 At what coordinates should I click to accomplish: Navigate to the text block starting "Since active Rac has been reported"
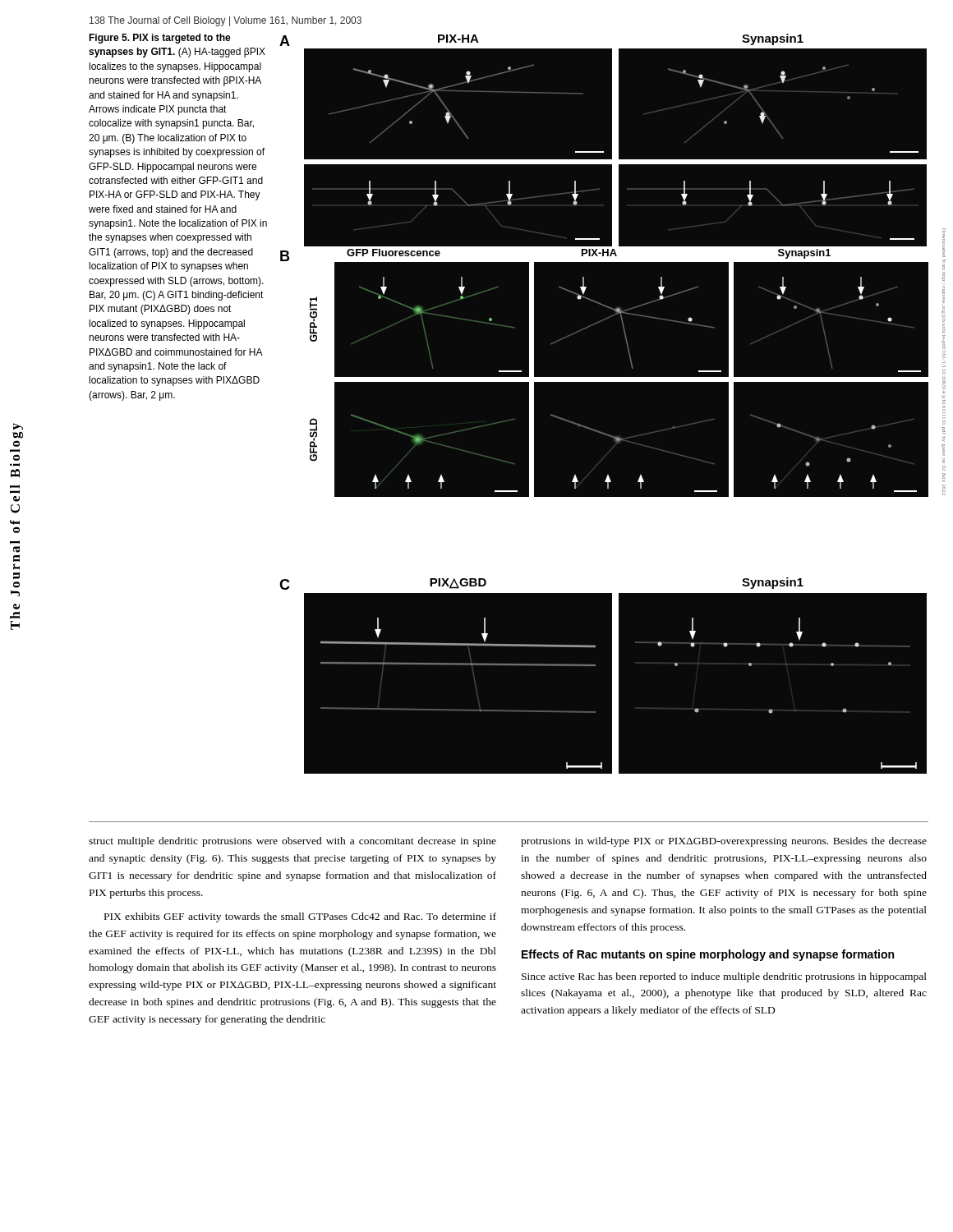(x=724, y=994)
